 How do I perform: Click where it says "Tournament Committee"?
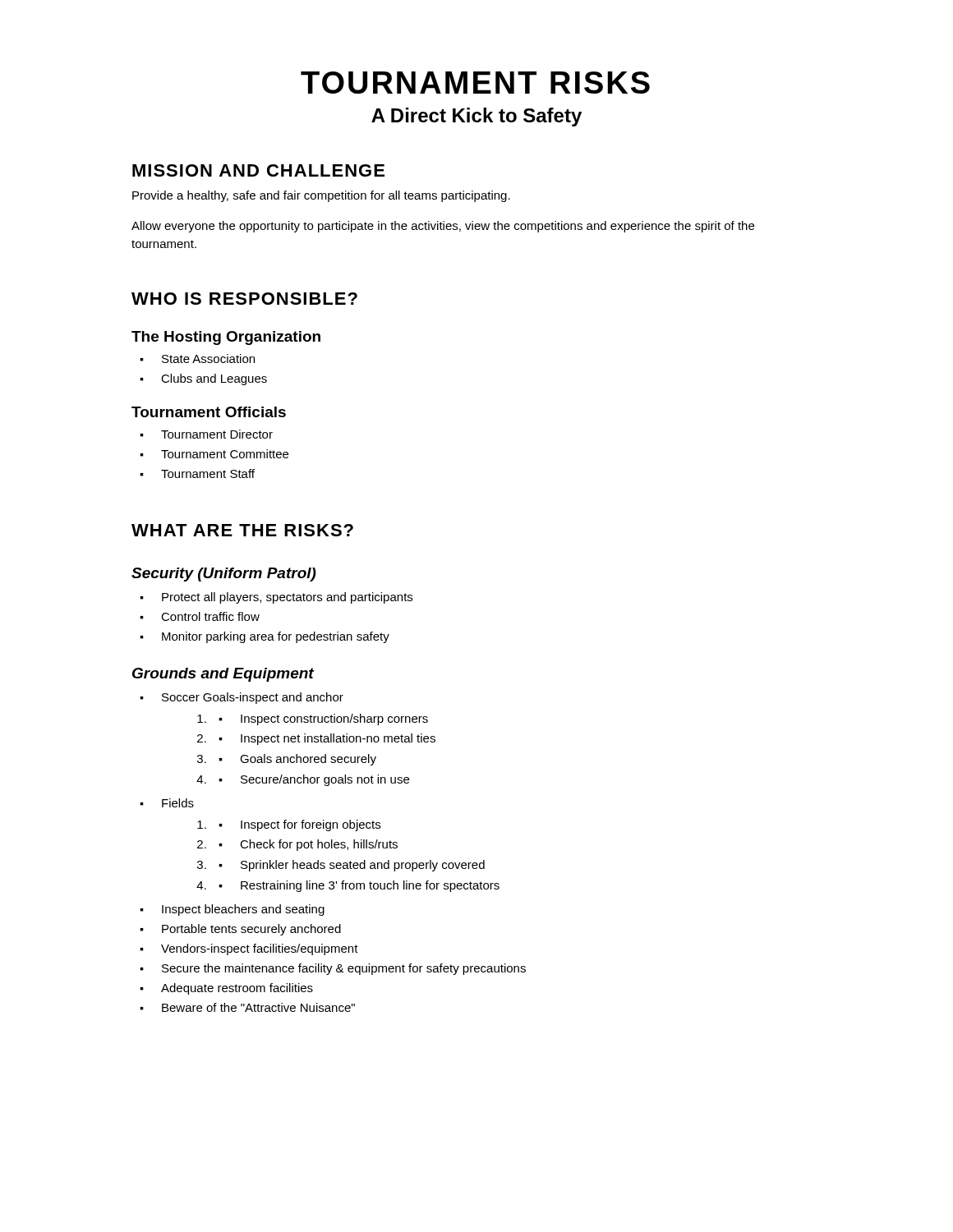coord(225,453)
